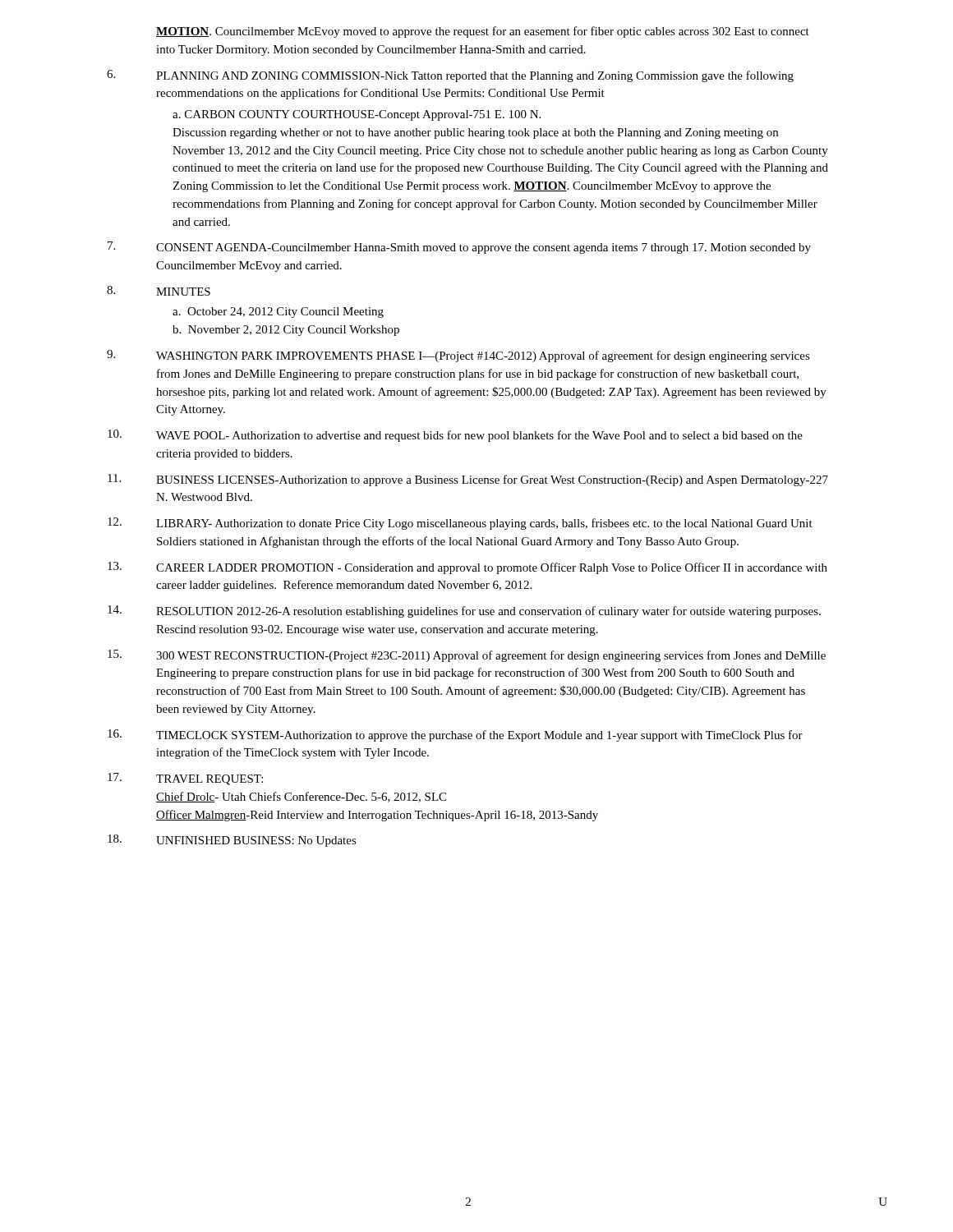Click on the list item with the text "11. BUSINESS LICENSES-Authorization to approve a Business License"
Image resolution: width=953 pixels, height=1232 pixels.
point(468,489)
